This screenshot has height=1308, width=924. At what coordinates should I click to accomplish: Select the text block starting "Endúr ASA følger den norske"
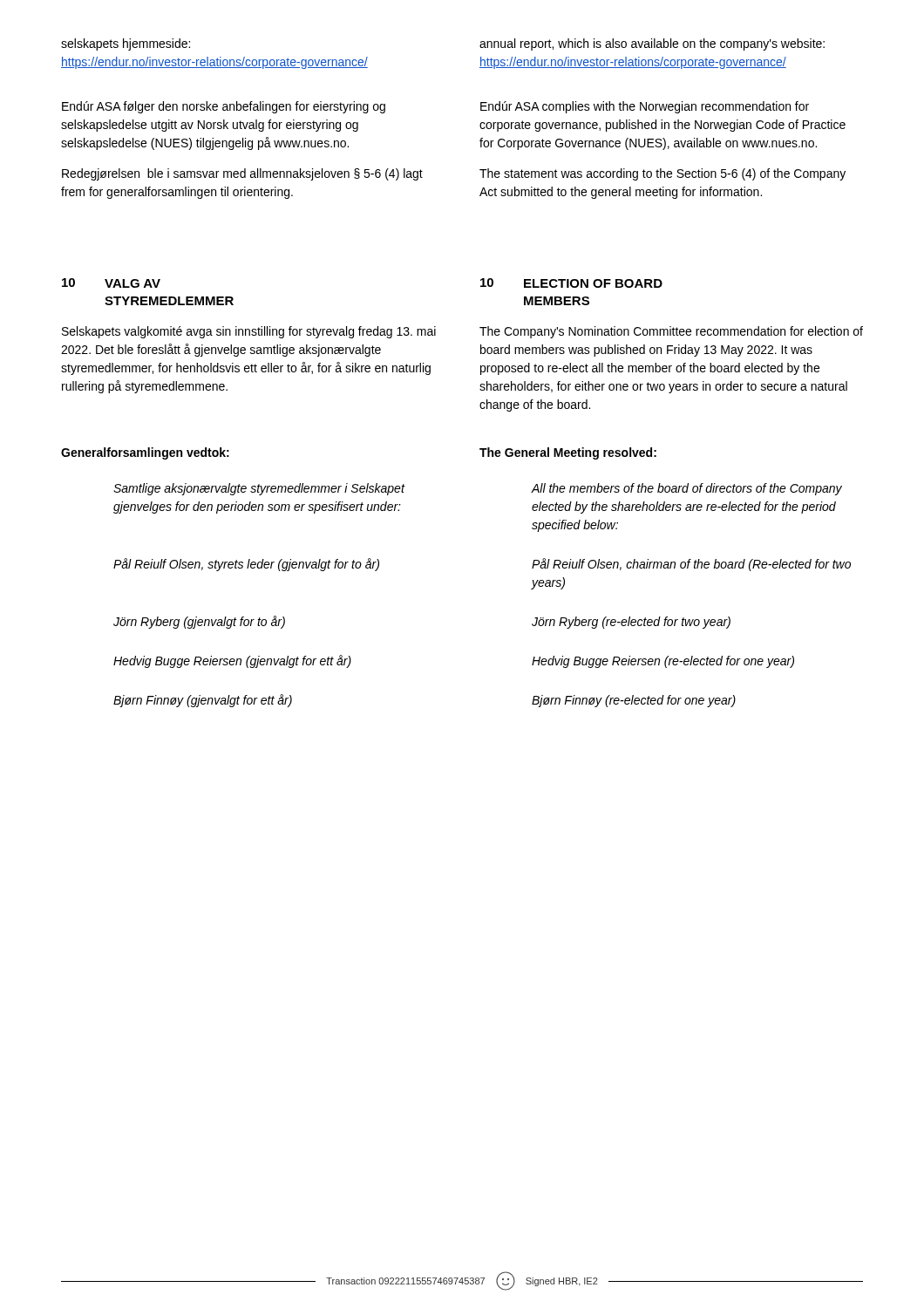pyautogui.click(x=223, y=125)
